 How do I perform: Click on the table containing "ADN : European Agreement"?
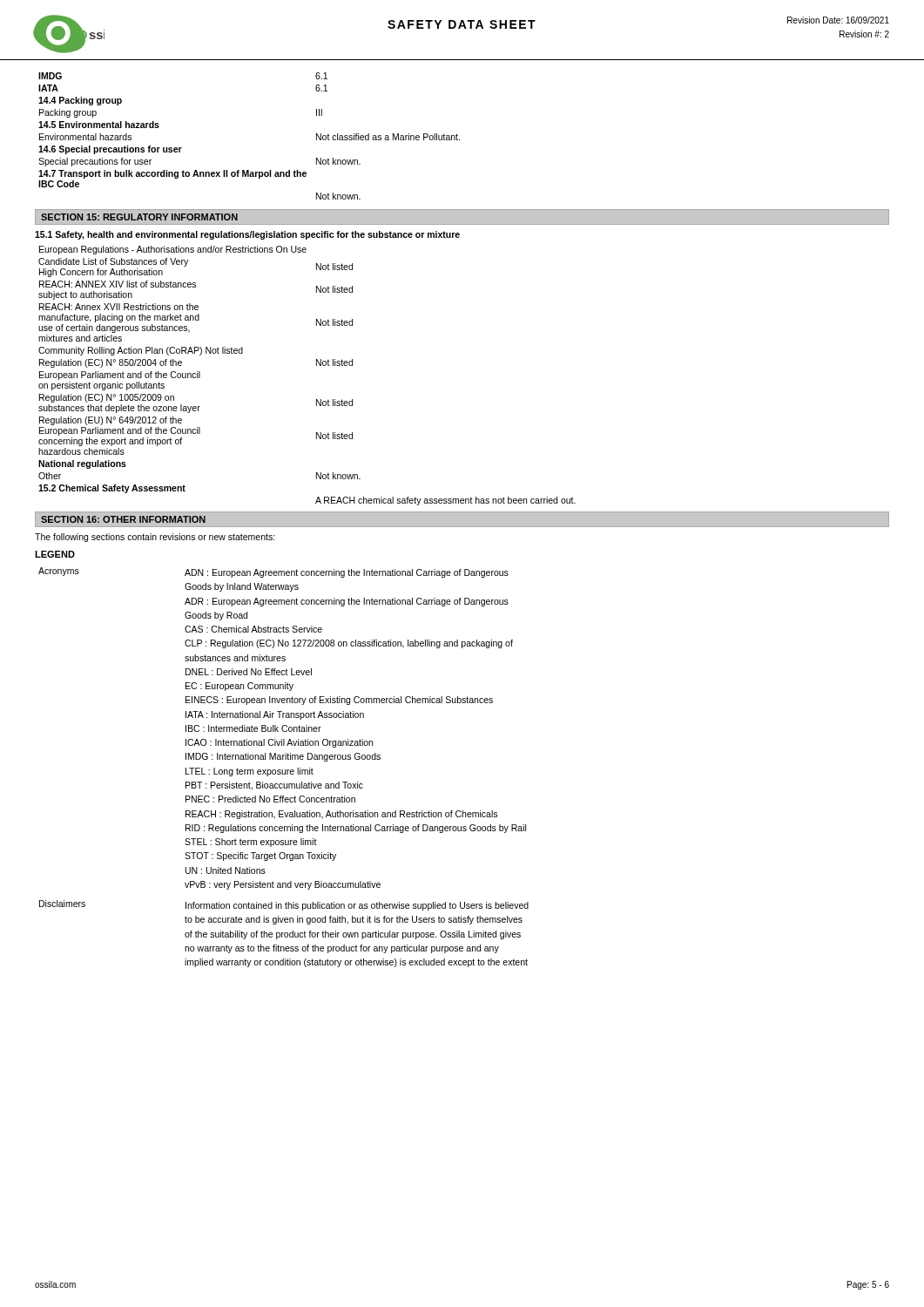tap(462, 767)
